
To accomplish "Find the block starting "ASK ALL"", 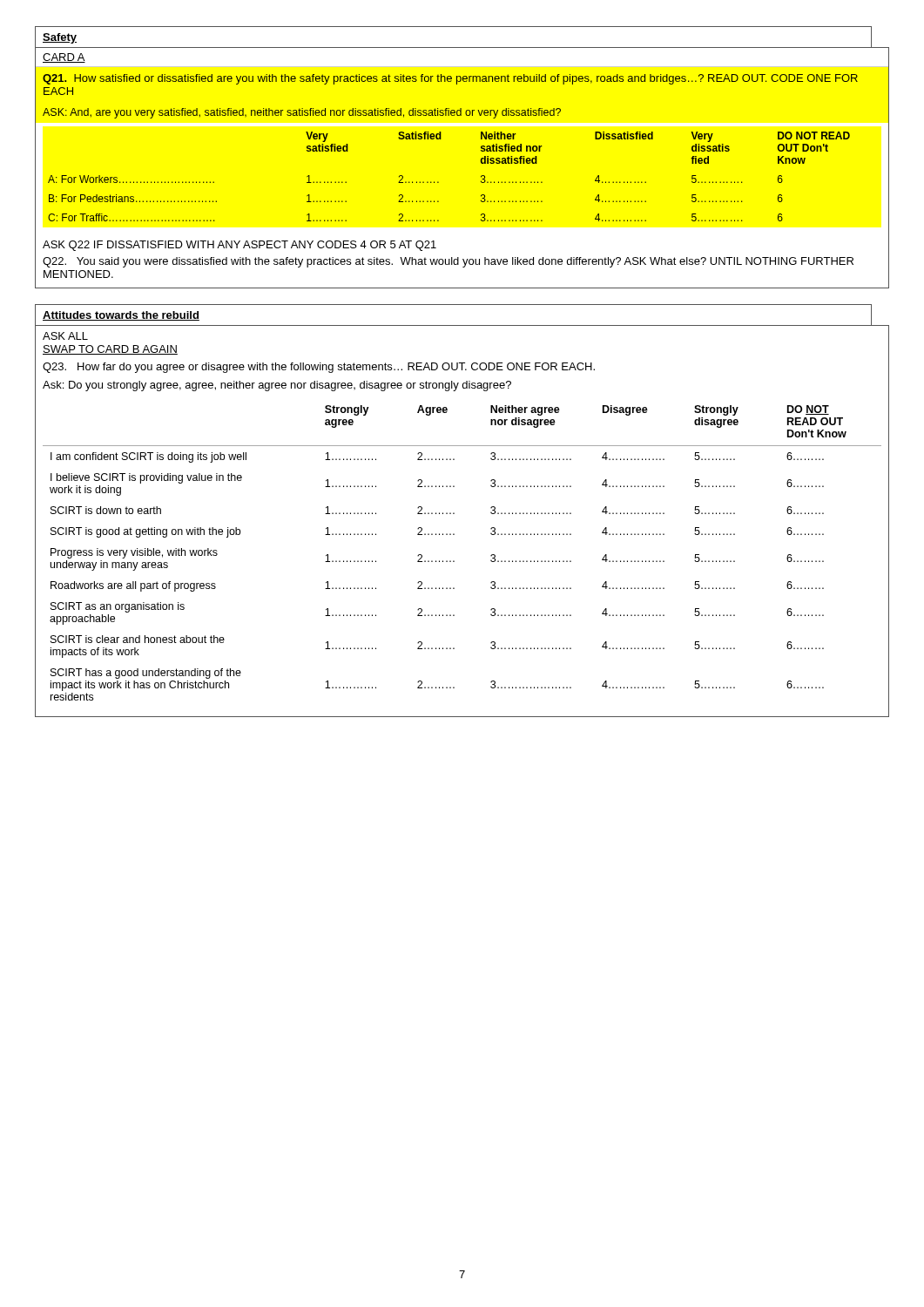I will 65,336.
